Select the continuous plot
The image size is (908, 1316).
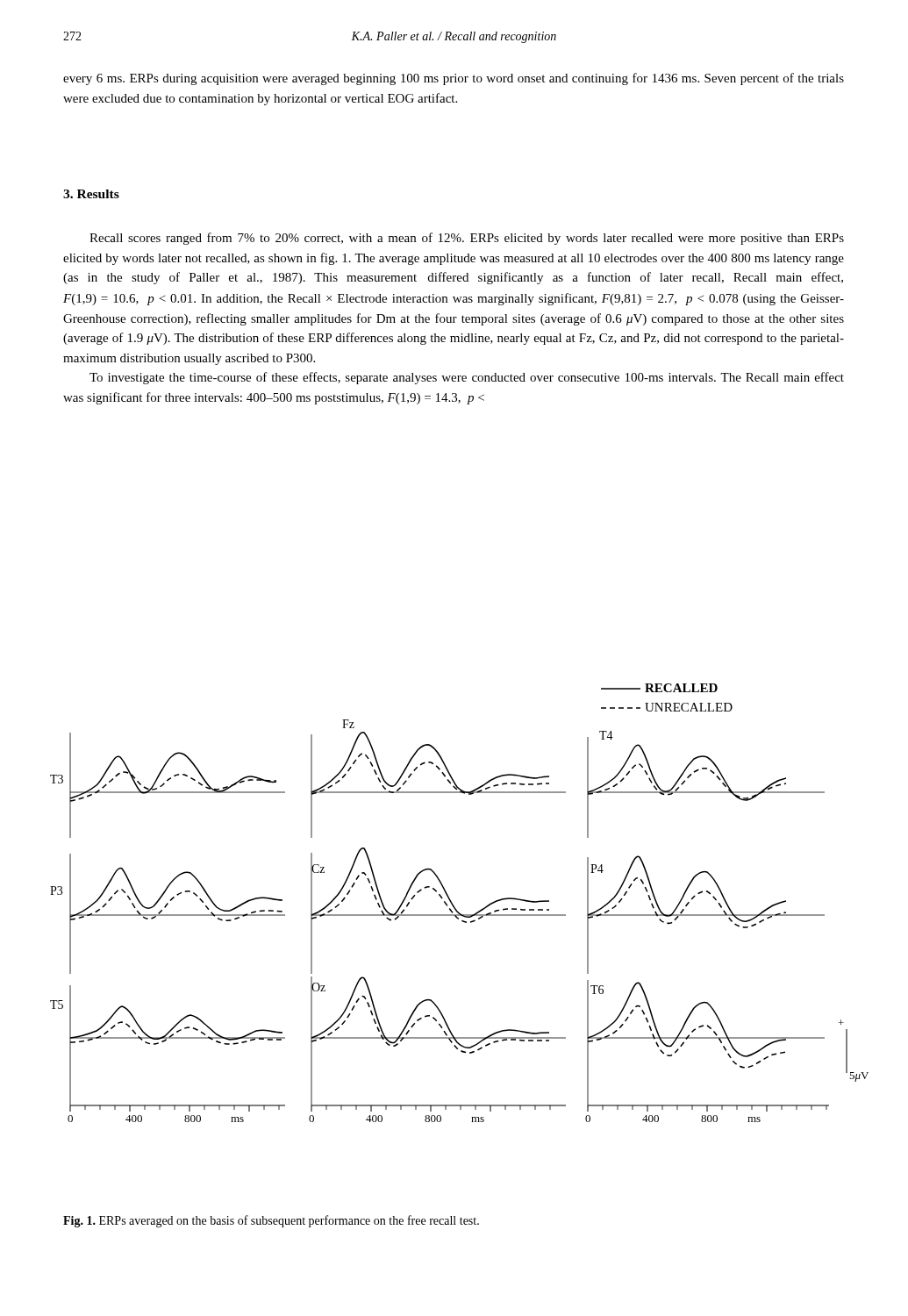coord(454,934)
